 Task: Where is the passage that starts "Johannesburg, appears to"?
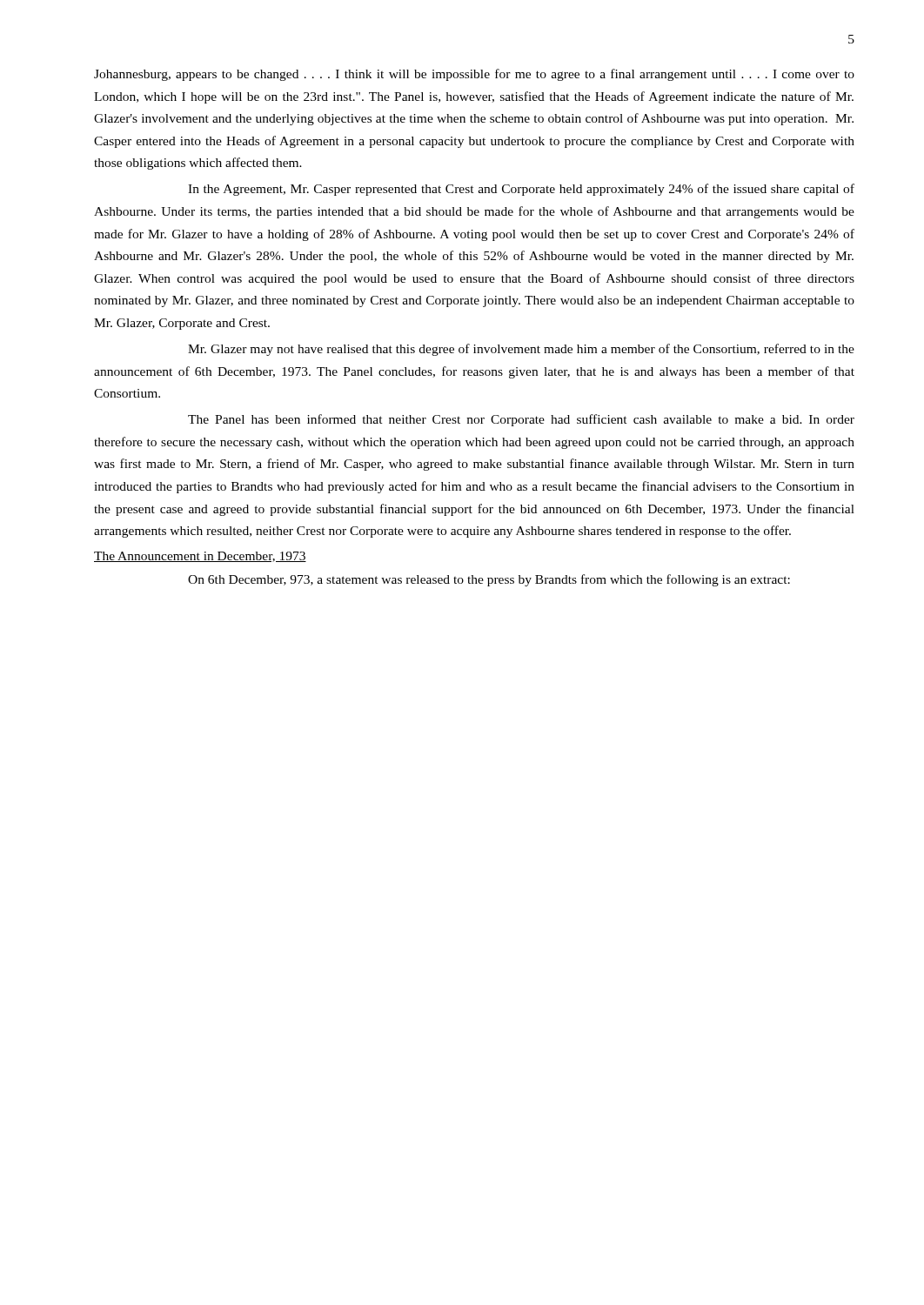pos(474,118)
